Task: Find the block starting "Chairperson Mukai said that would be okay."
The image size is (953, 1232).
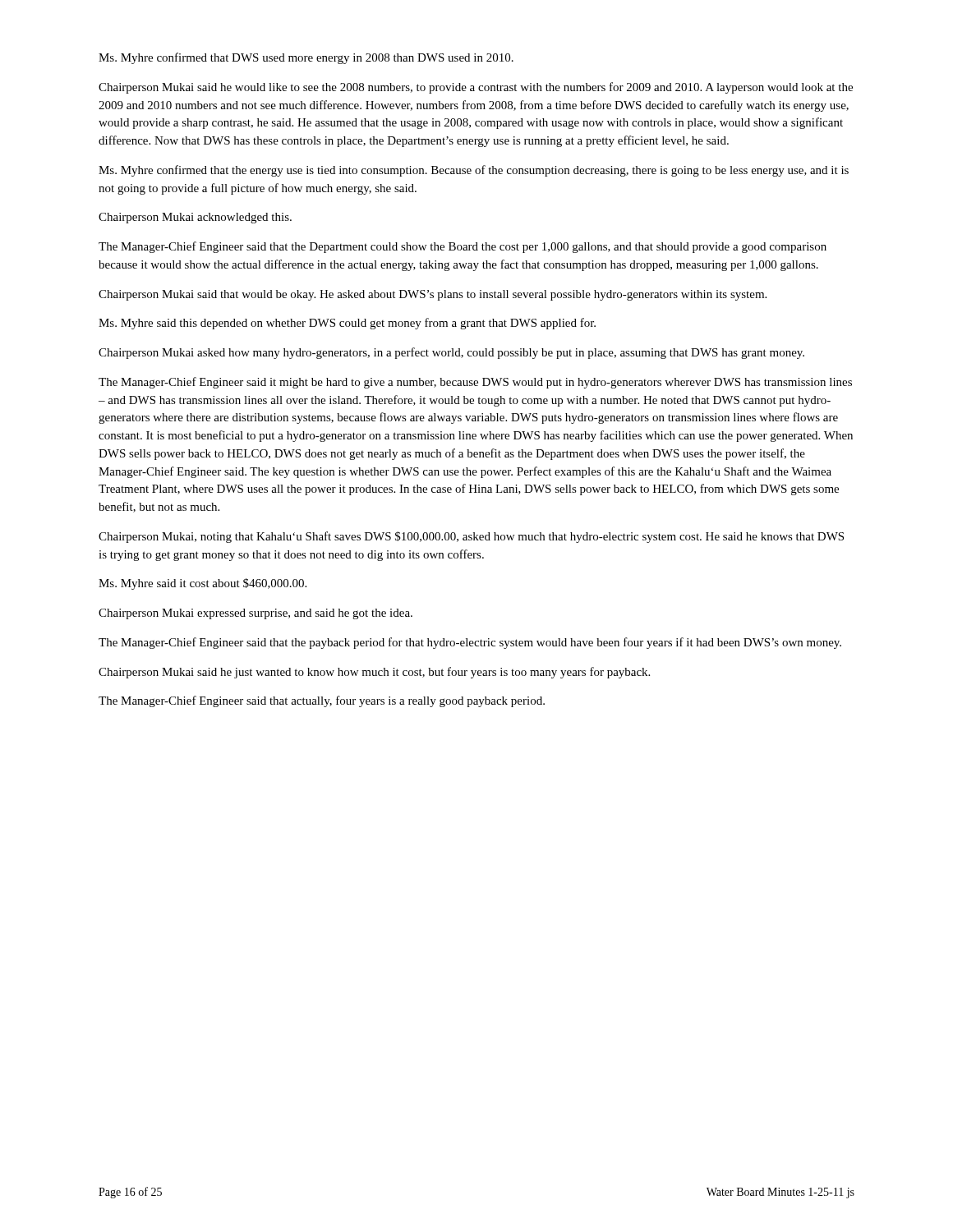Action: [x=433, y=294]
